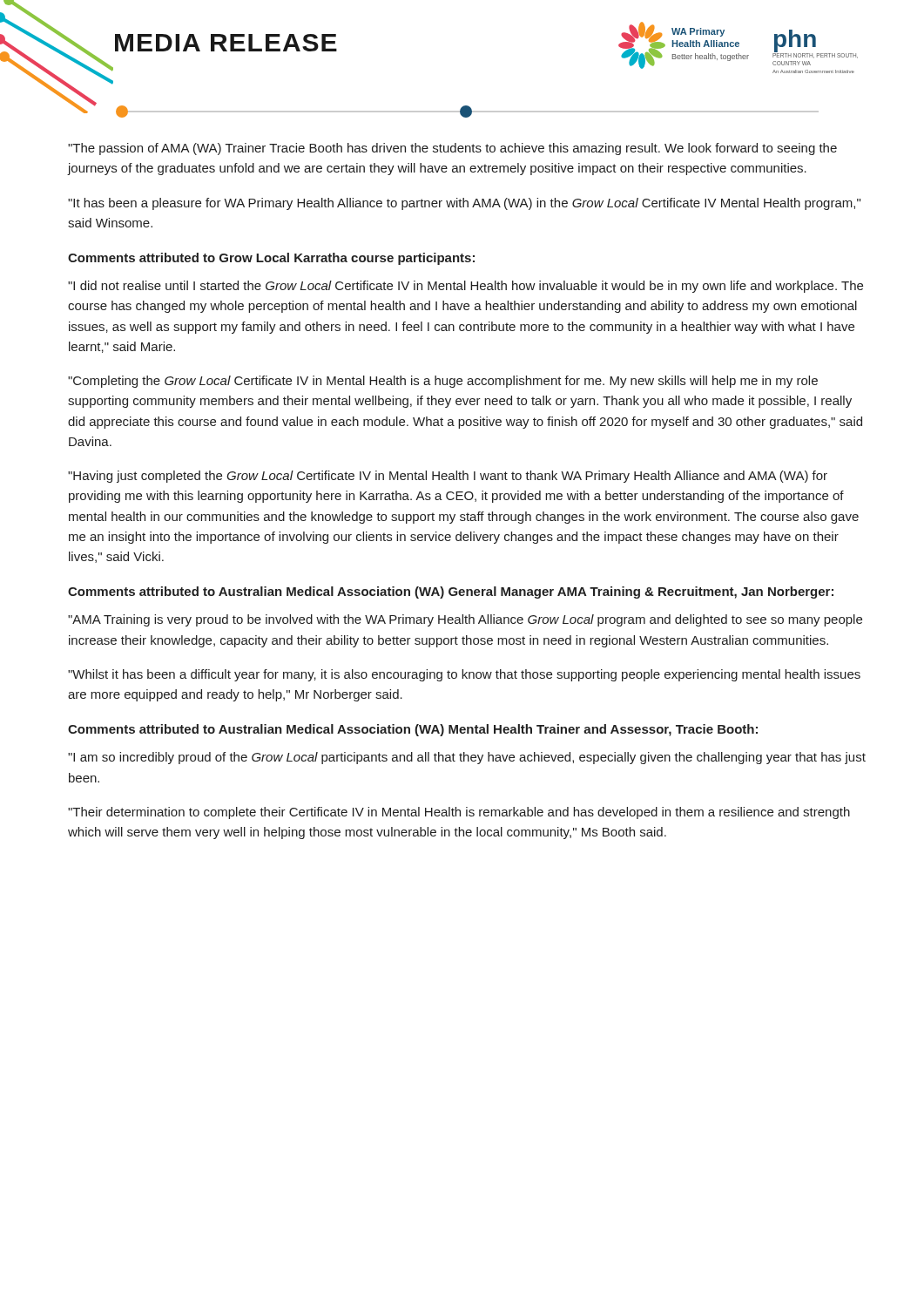Click the section header that begins "Comments attributed to Australian Medical Association (WA) Mental"

tap(413, 729)
